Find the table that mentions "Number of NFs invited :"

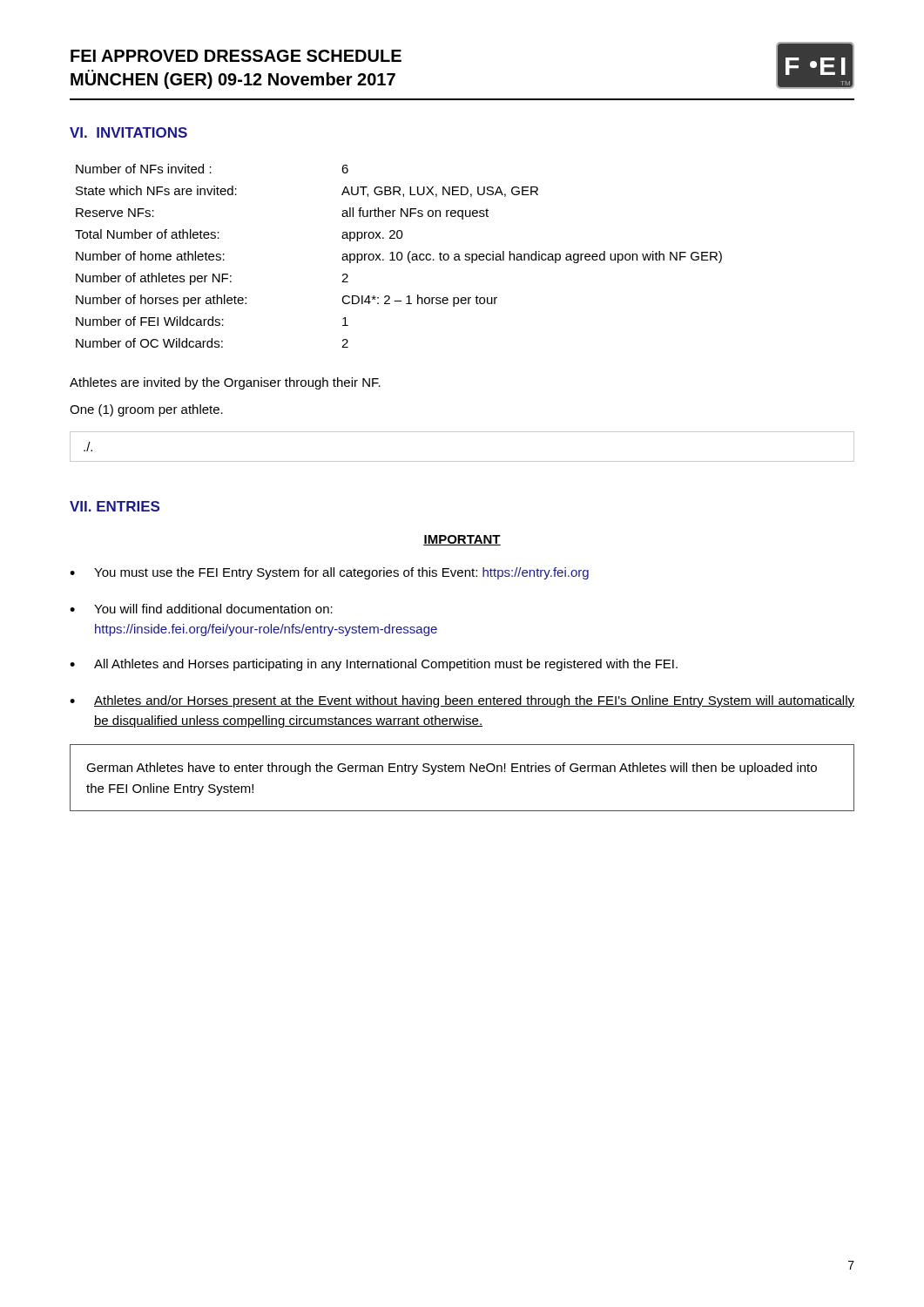point(462,256)
